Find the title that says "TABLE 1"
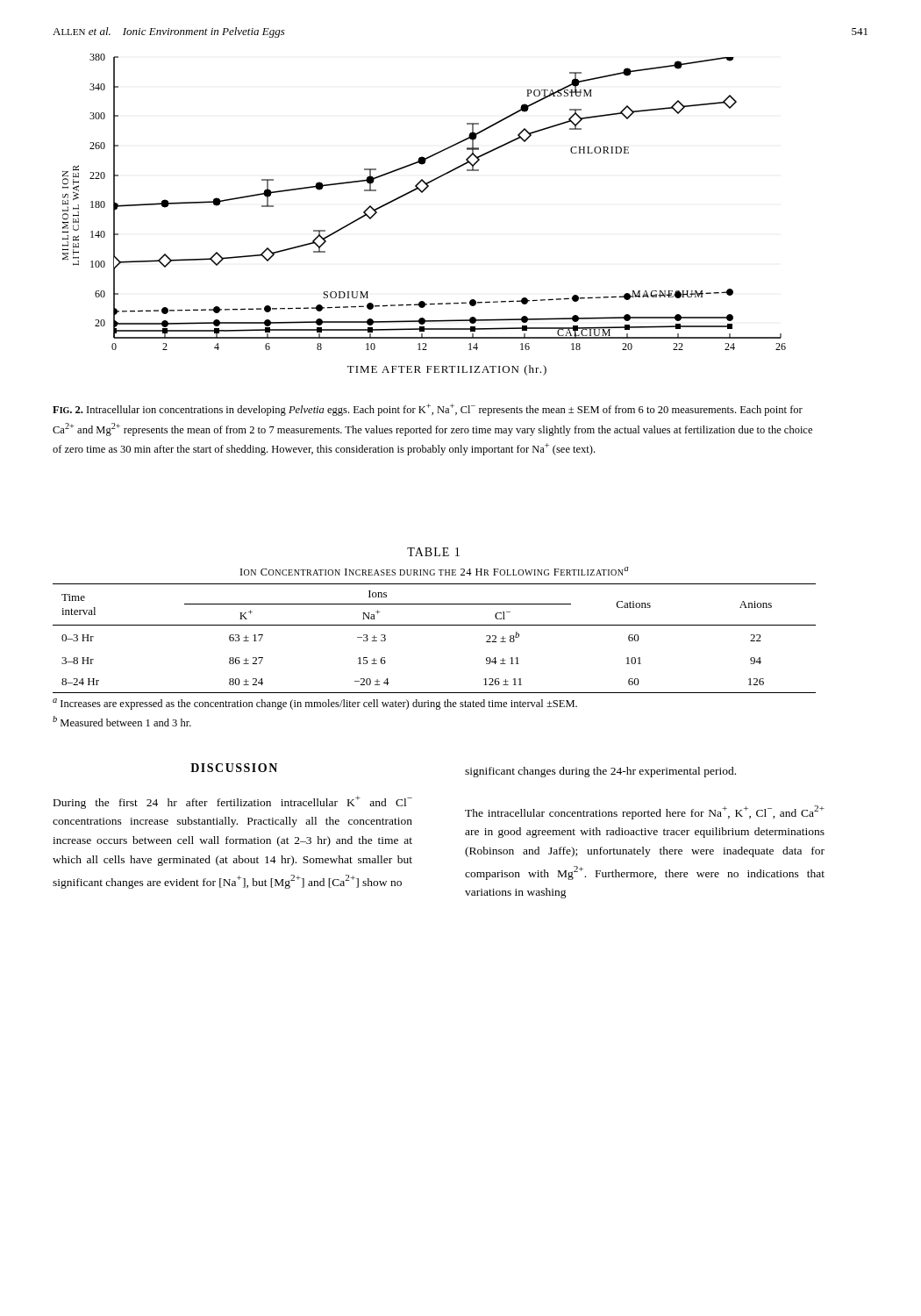The height and width of the screenshot is (1316, 921). pyautogui.click(x=434, y=552)
